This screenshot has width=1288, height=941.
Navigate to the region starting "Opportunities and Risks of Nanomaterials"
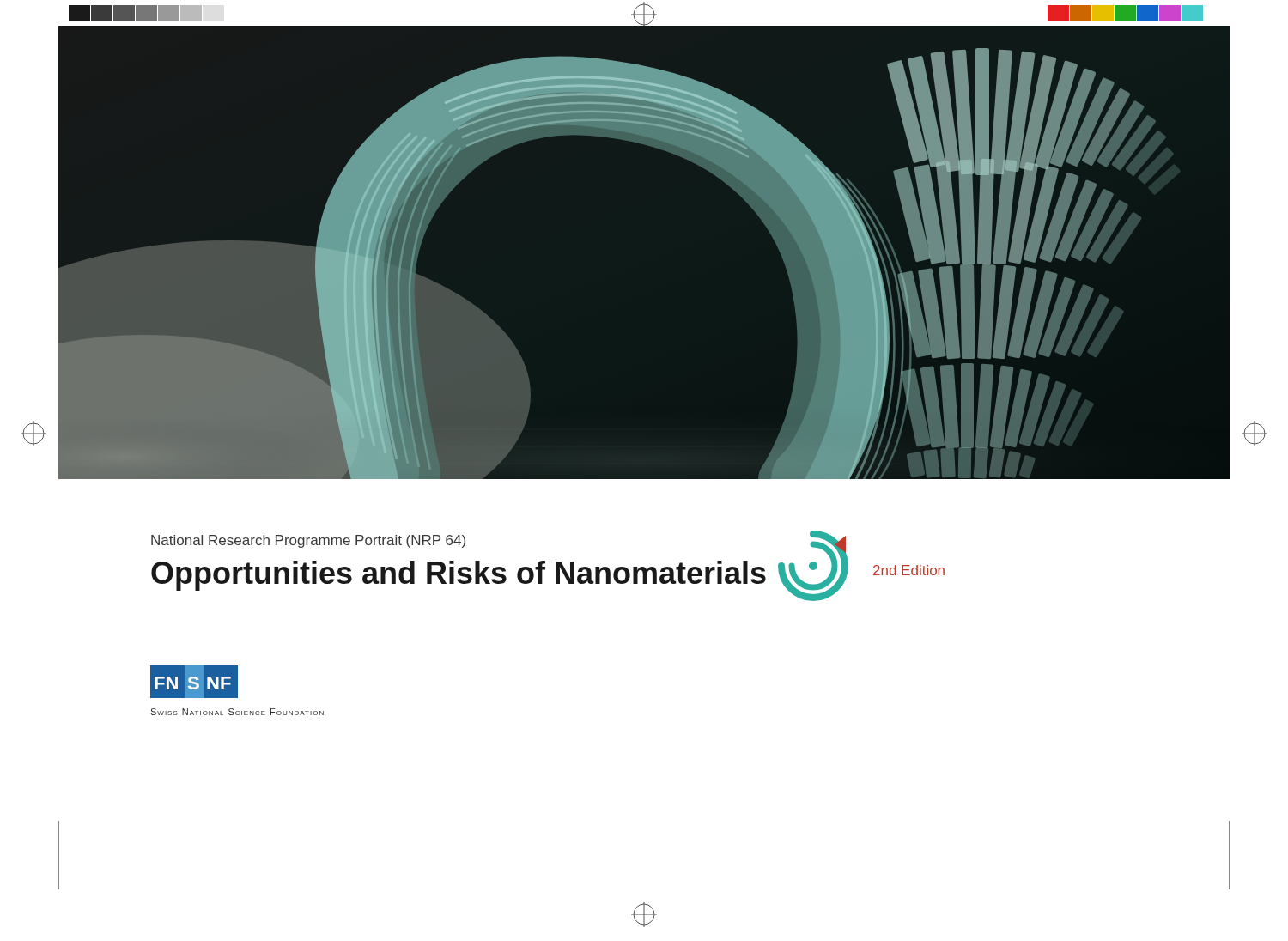(459, 573)
